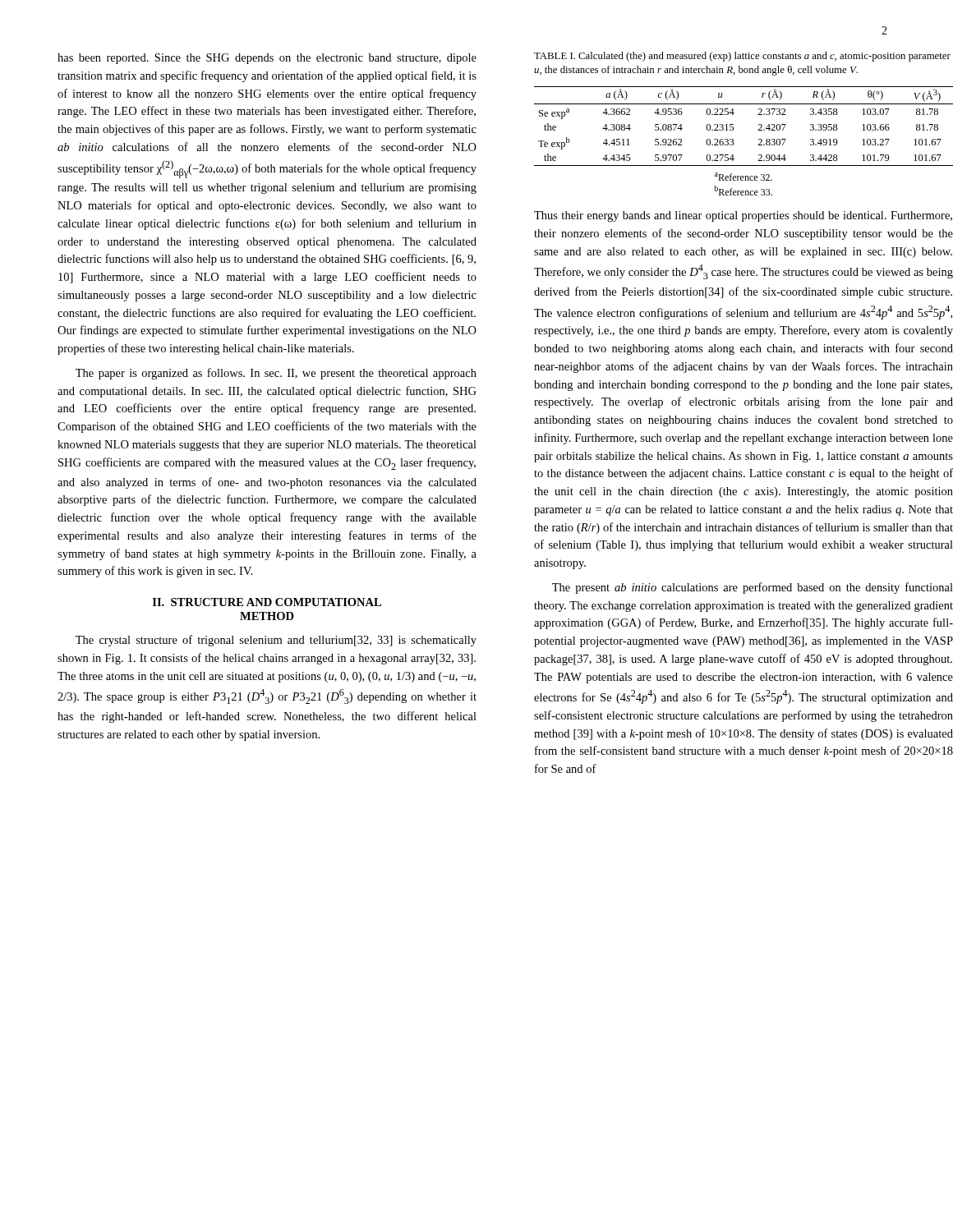
Task: Locate the element starting "has been reported."
Action: [x=267, y=315]
